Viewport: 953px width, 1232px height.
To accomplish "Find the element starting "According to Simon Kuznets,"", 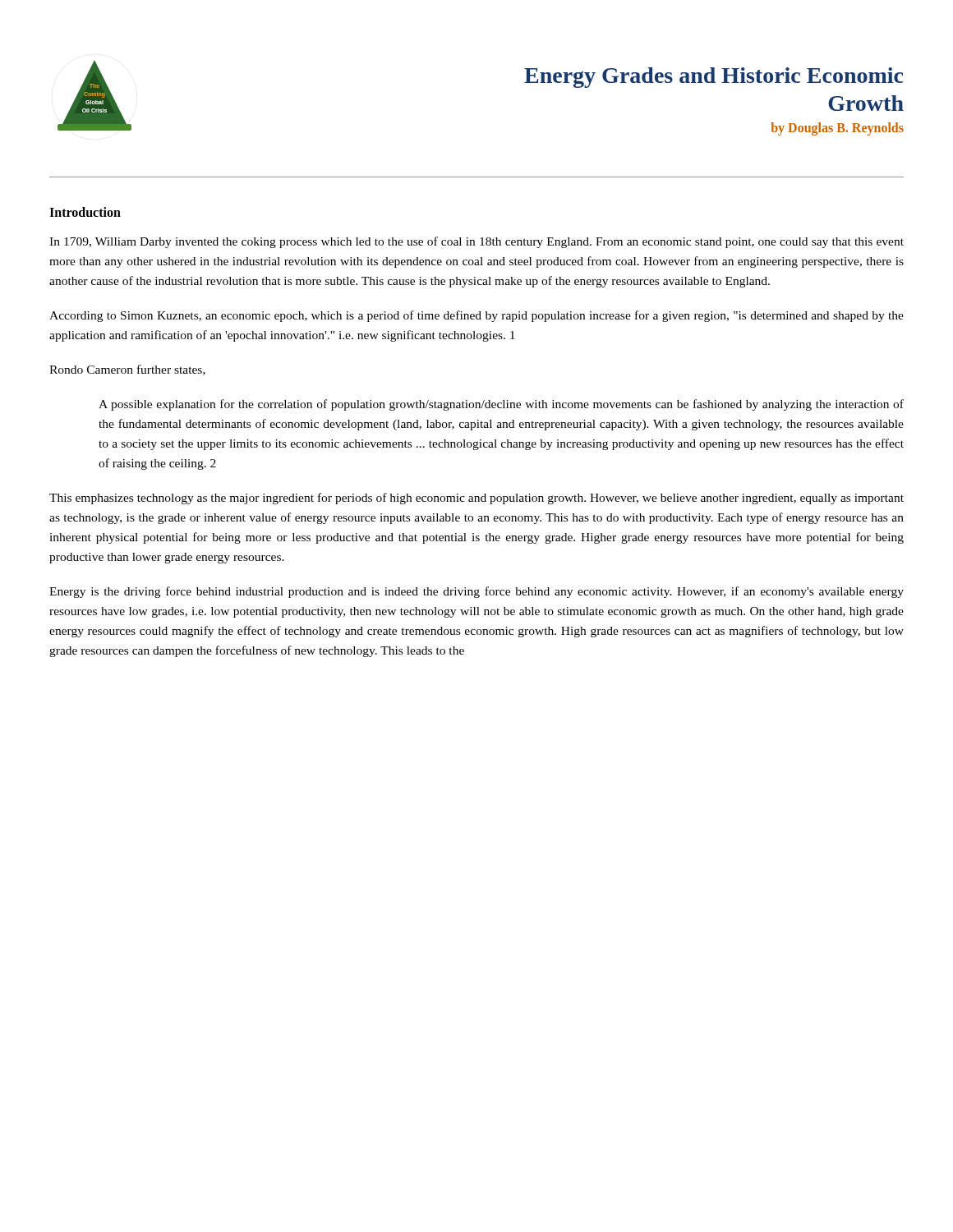I will click(476, 325).
